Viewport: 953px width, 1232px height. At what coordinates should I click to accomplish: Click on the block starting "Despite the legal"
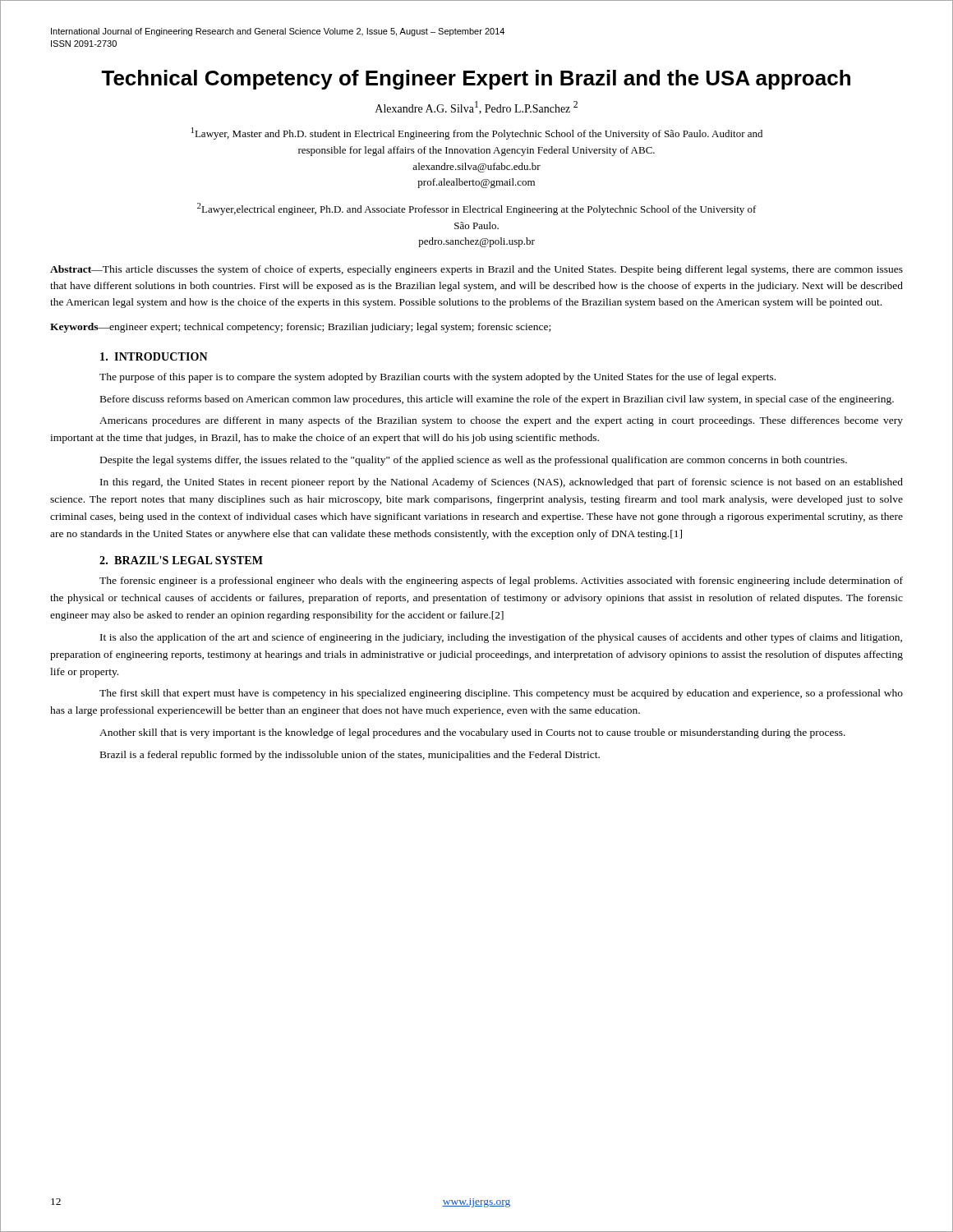473,460
